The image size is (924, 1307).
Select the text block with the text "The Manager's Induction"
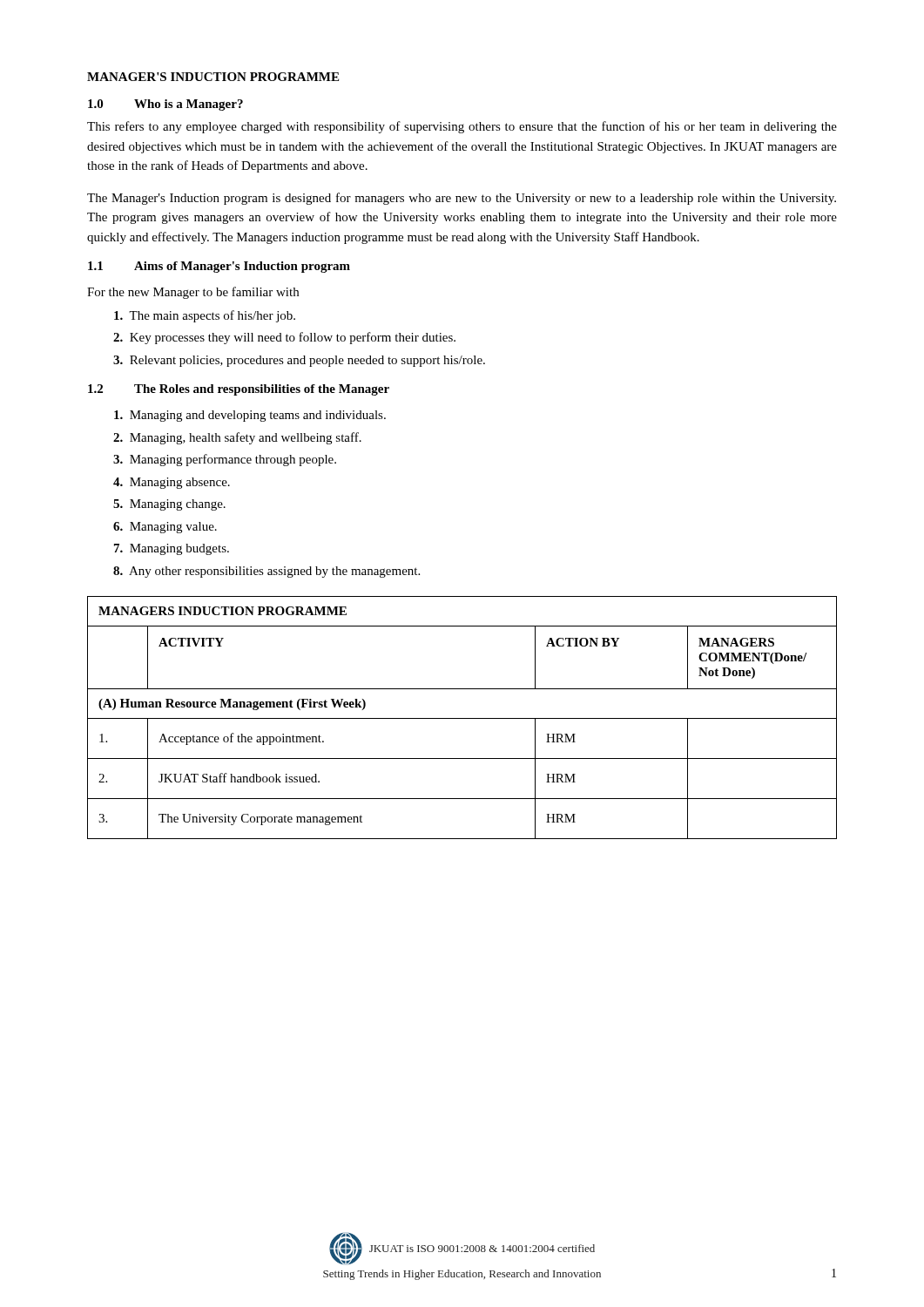(x=462, y=217)
